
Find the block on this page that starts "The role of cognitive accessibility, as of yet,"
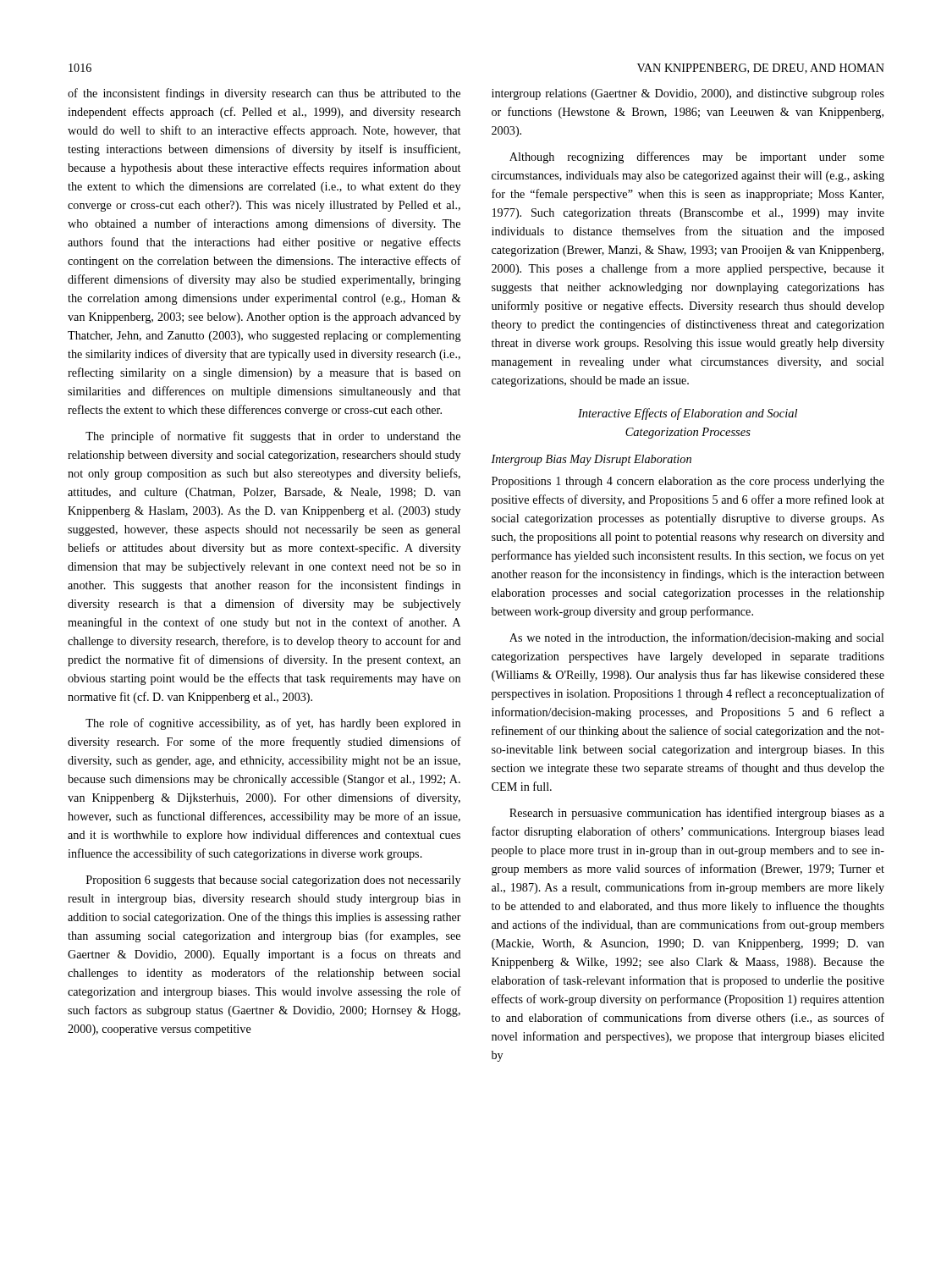pos(264,788)
